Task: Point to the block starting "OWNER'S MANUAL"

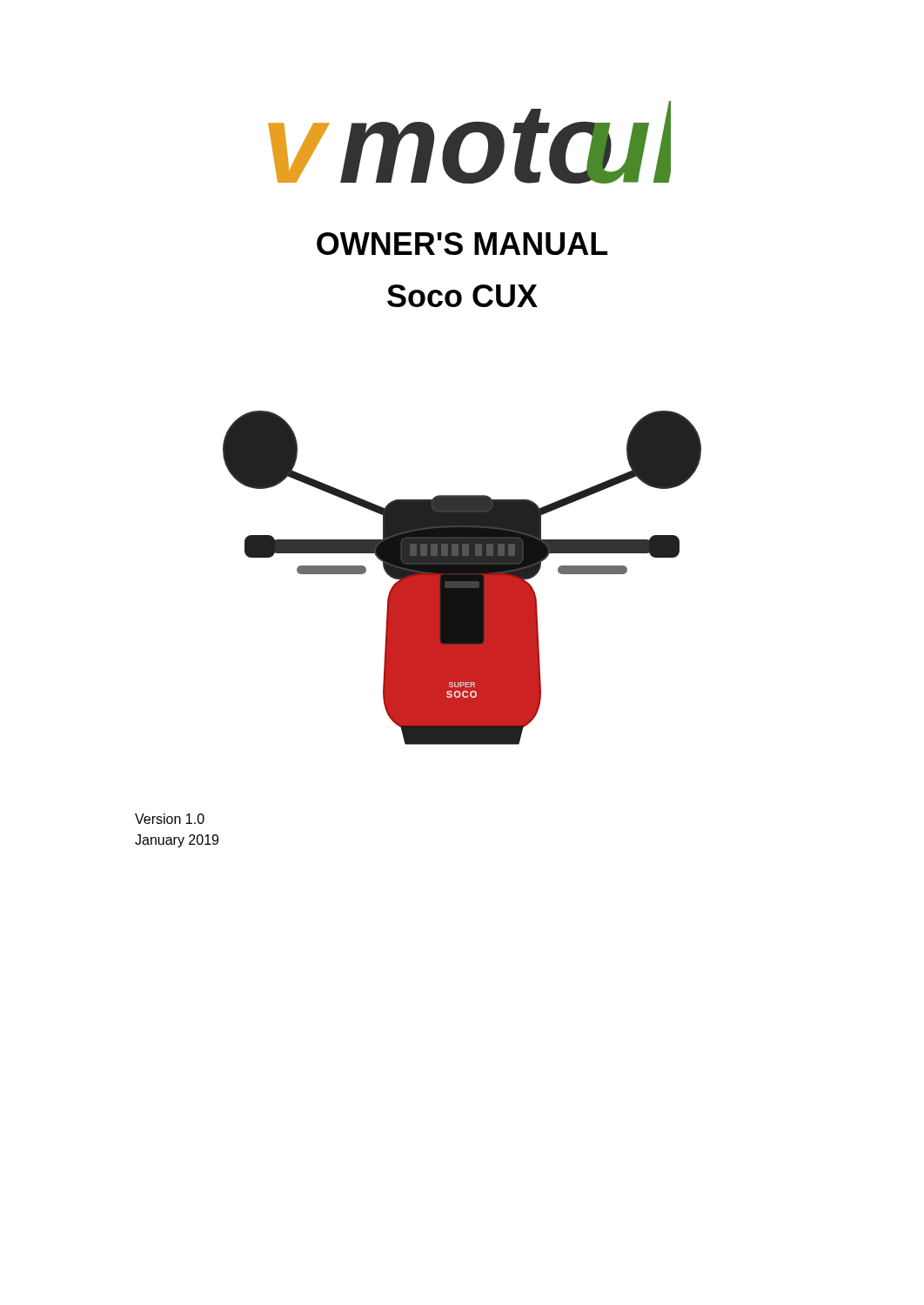Action: point(462,244)
